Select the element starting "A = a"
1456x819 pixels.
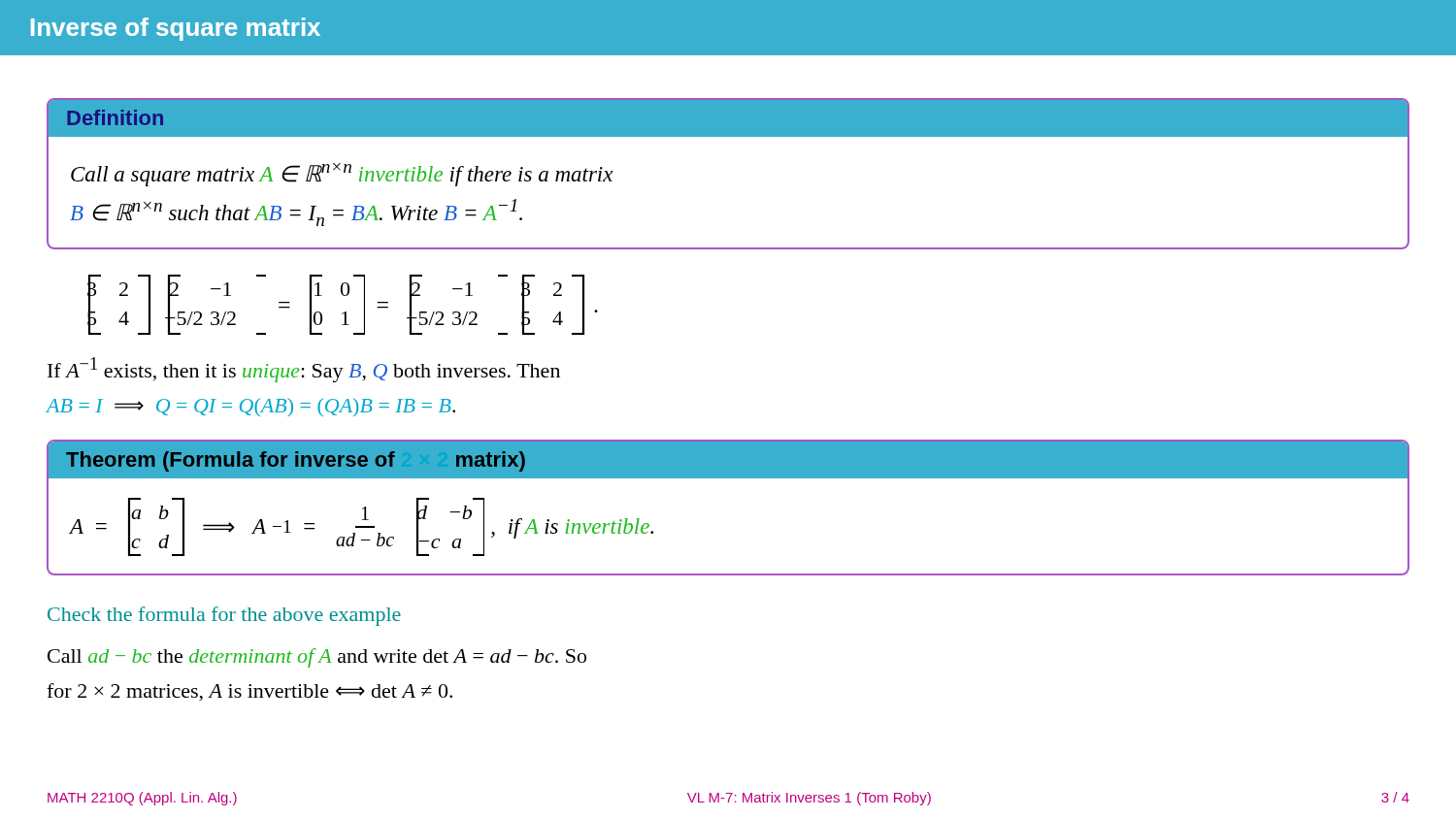tap(363, 527)
